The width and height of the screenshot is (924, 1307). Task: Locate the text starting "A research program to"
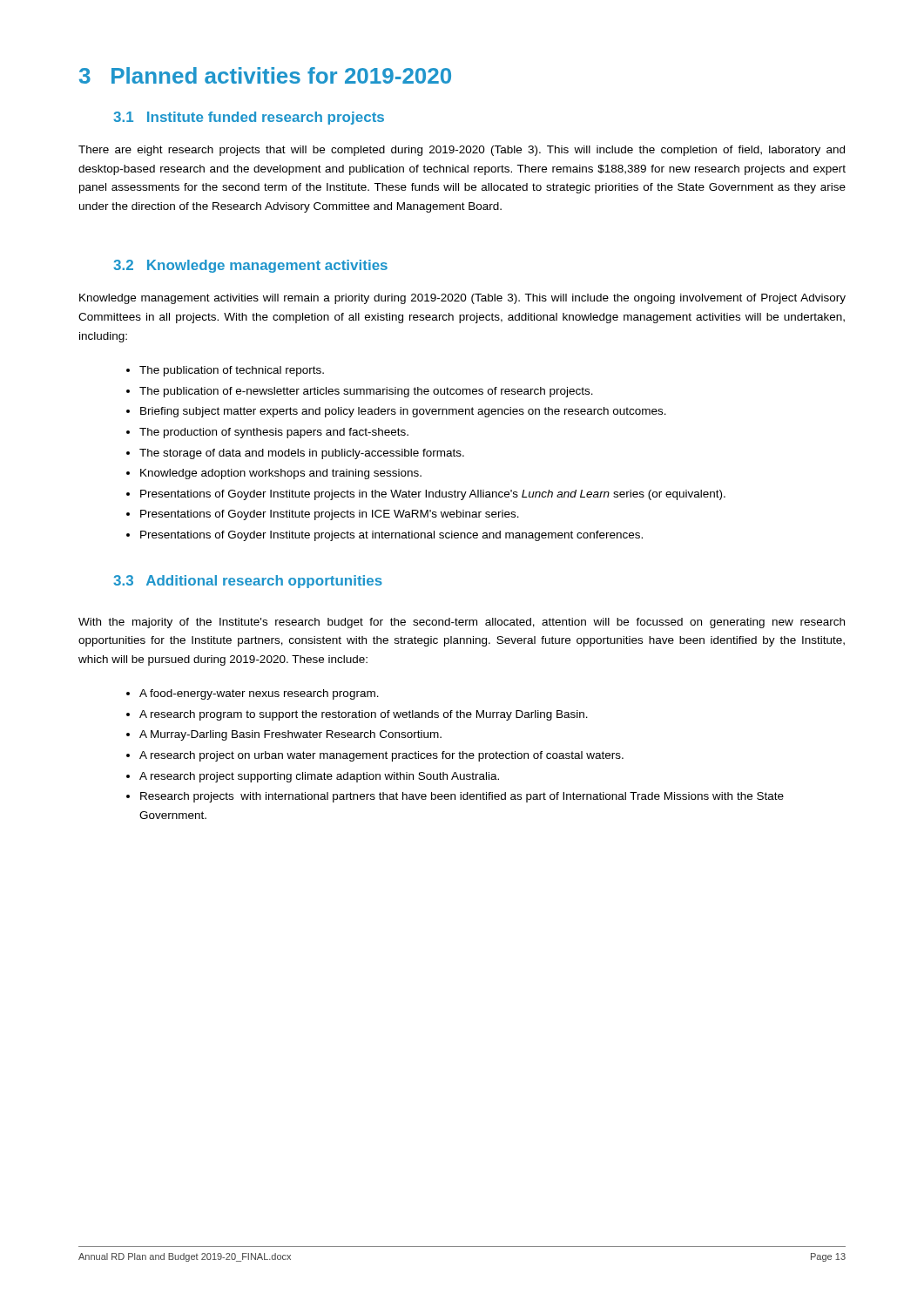coord(364,714)
